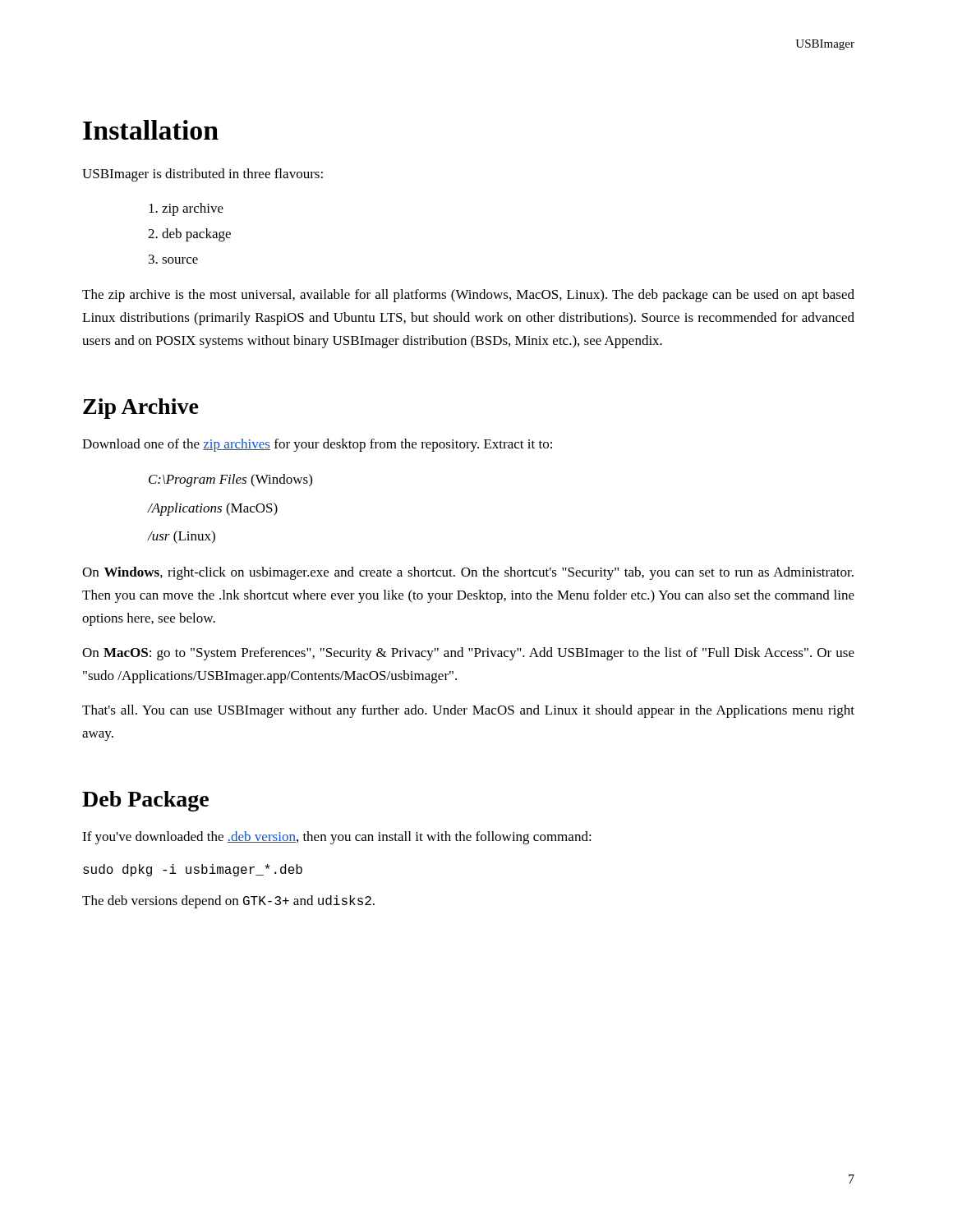Locate the region starting "Download one of the zip archives for your"
The height and width of the screenshot is (1232, 953).
pyautogui.click(x=318, y=444)
